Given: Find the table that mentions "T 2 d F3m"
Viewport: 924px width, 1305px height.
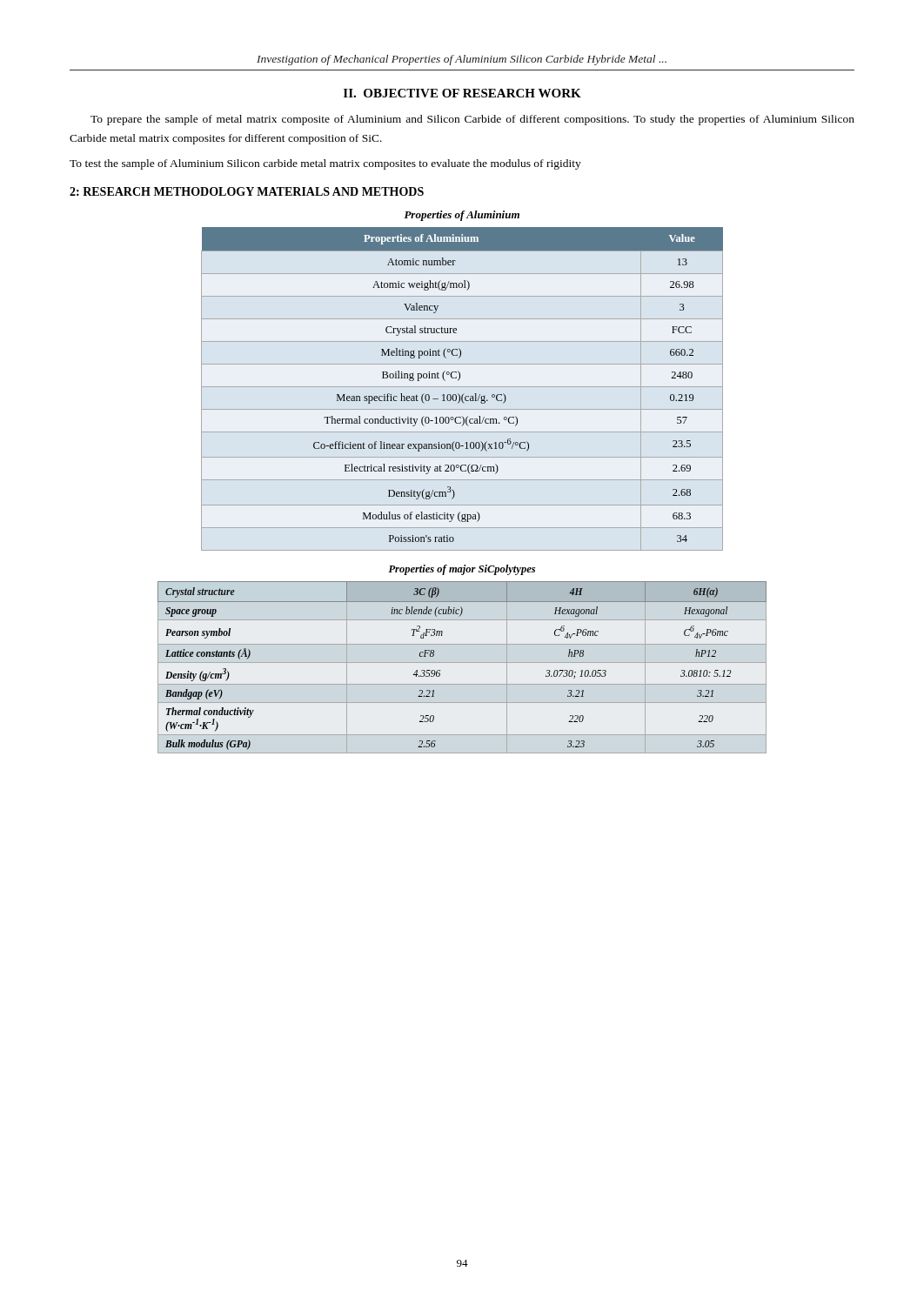Looking at the screenshot, I should (x=462, y=667).
